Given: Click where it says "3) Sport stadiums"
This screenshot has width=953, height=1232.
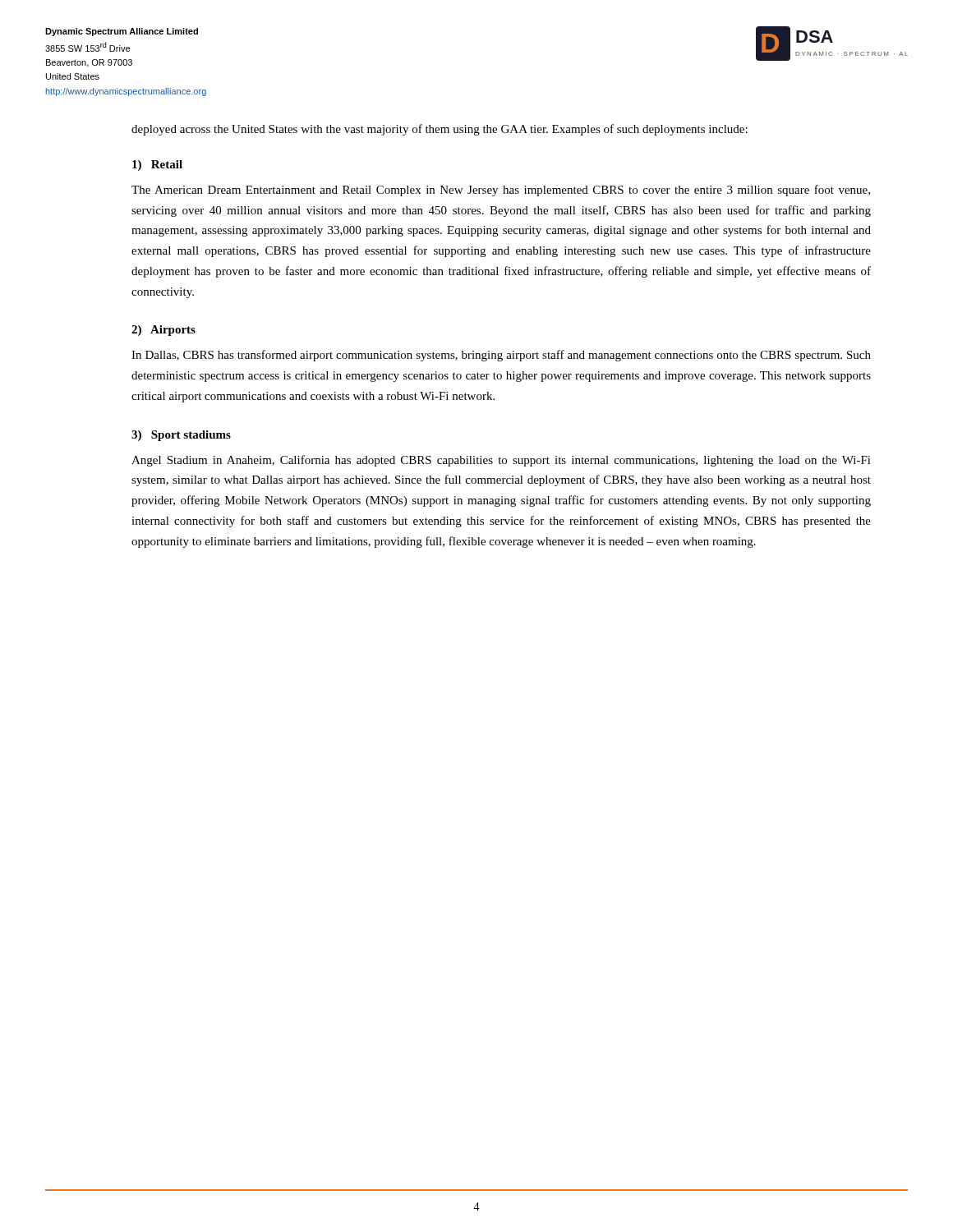Looking at the screenshot, I should (181, 436).
